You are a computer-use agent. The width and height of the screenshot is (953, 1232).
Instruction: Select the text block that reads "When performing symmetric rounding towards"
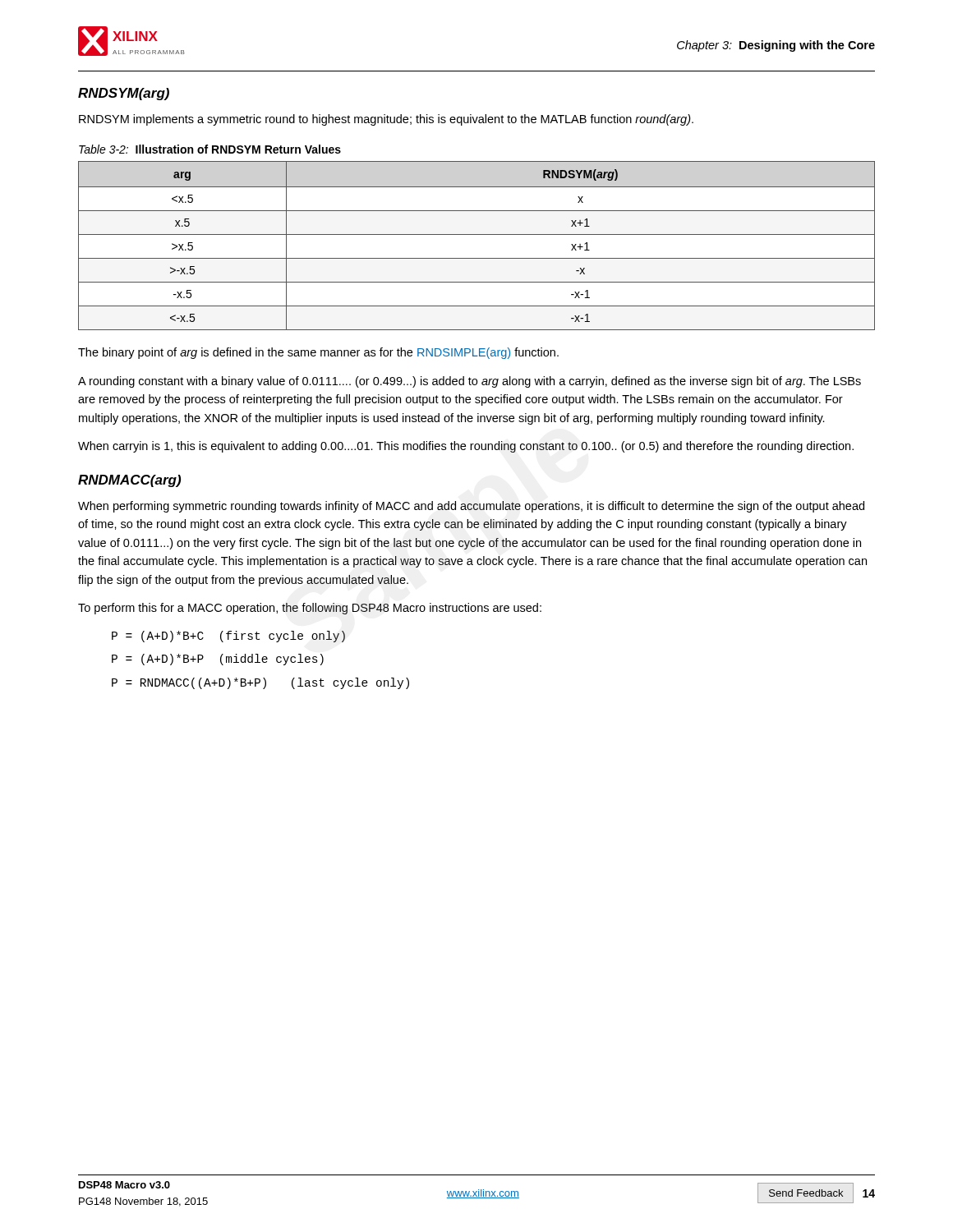tap(473, 543)
